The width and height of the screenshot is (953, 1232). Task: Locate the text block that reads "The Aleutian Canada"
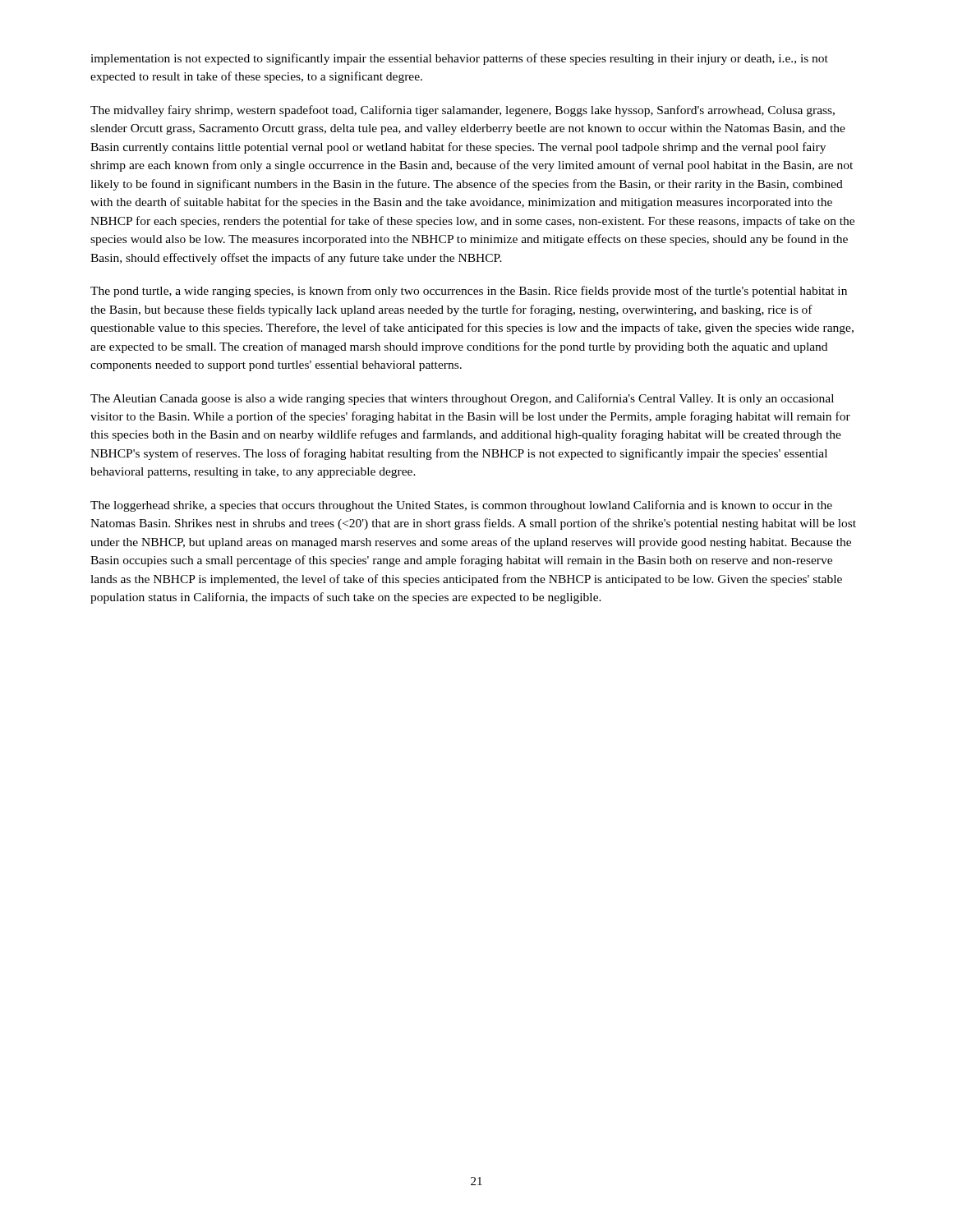(470, 434)
